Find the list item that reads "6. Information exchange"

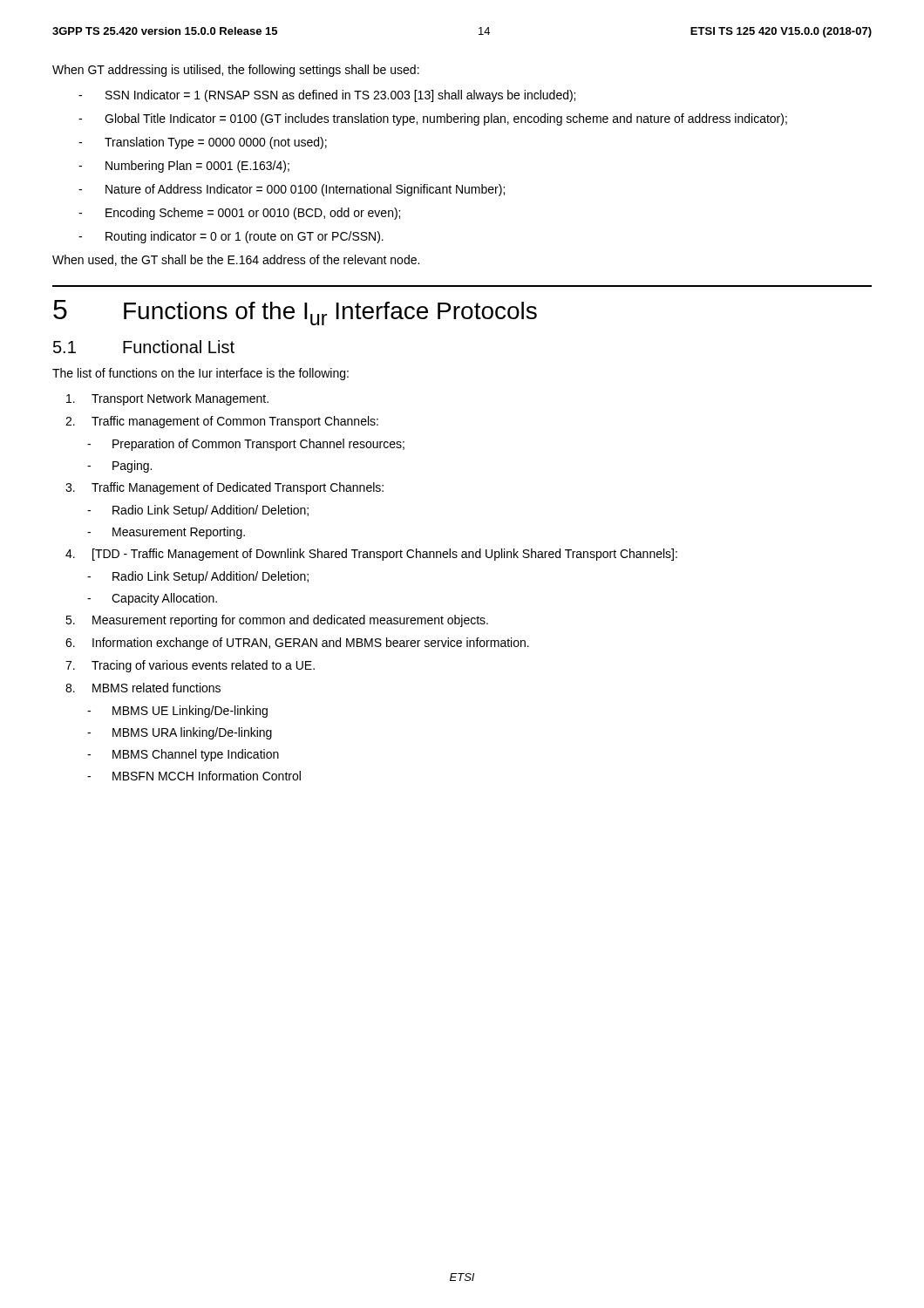(462, 643)
